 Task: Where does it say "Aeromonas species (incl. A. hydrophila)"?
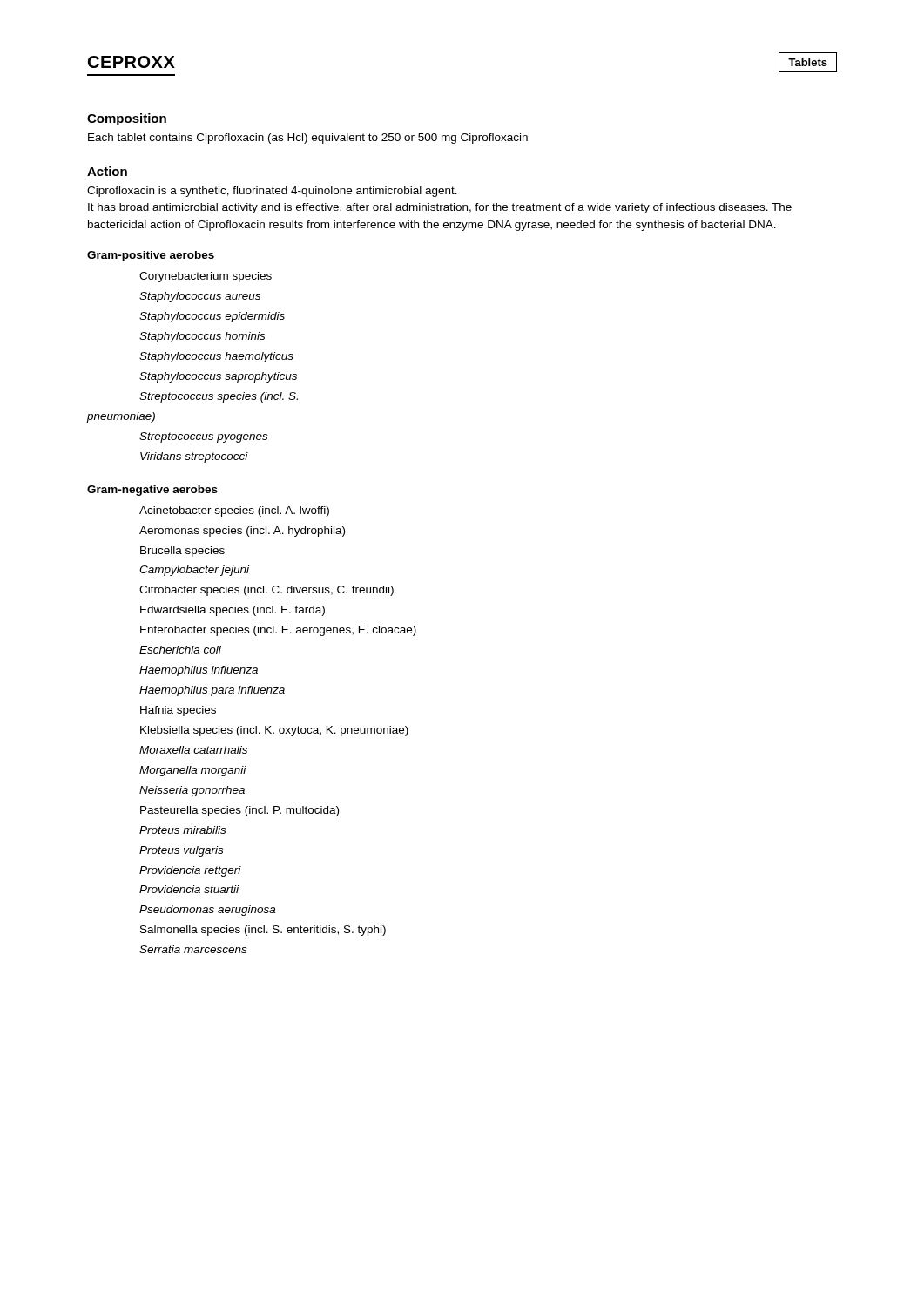click(243, 530)
